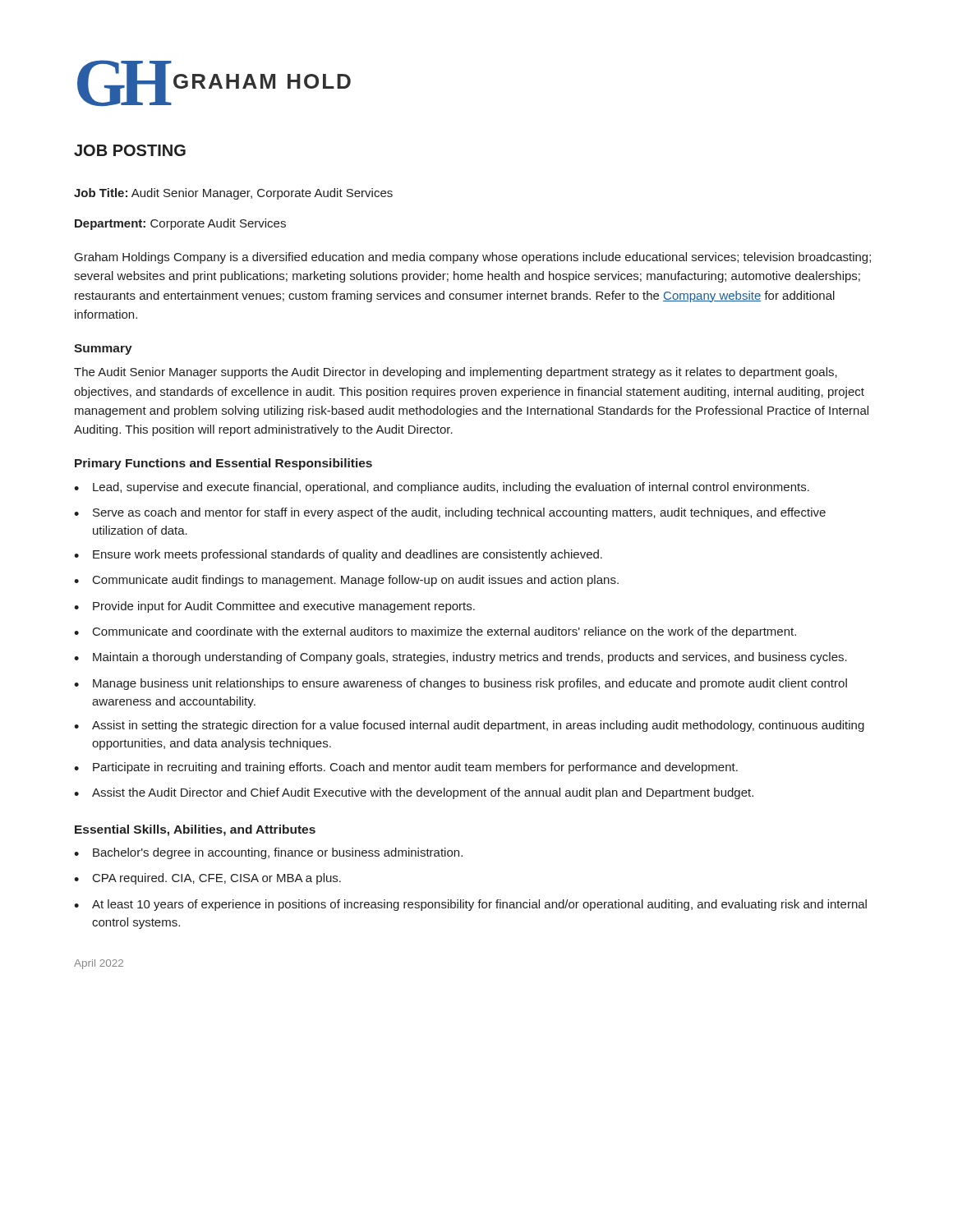Viewport: 953px width, 1232px height.
Task: Click on the text containing "Department: Corporate Audit Services"
Action: [180, 223]
